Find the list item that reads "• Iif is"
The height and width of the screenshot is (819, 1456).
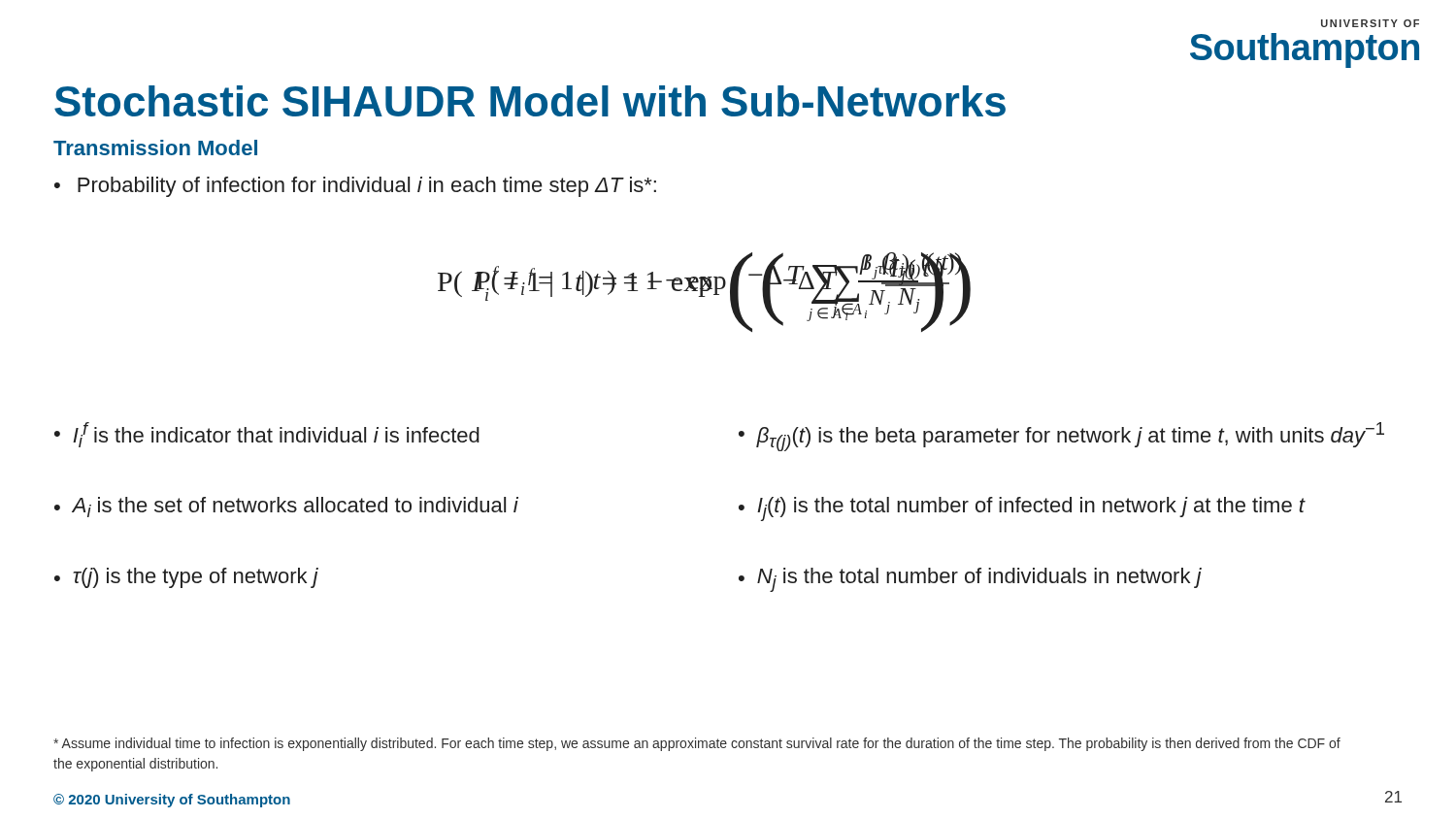[267, 436]
